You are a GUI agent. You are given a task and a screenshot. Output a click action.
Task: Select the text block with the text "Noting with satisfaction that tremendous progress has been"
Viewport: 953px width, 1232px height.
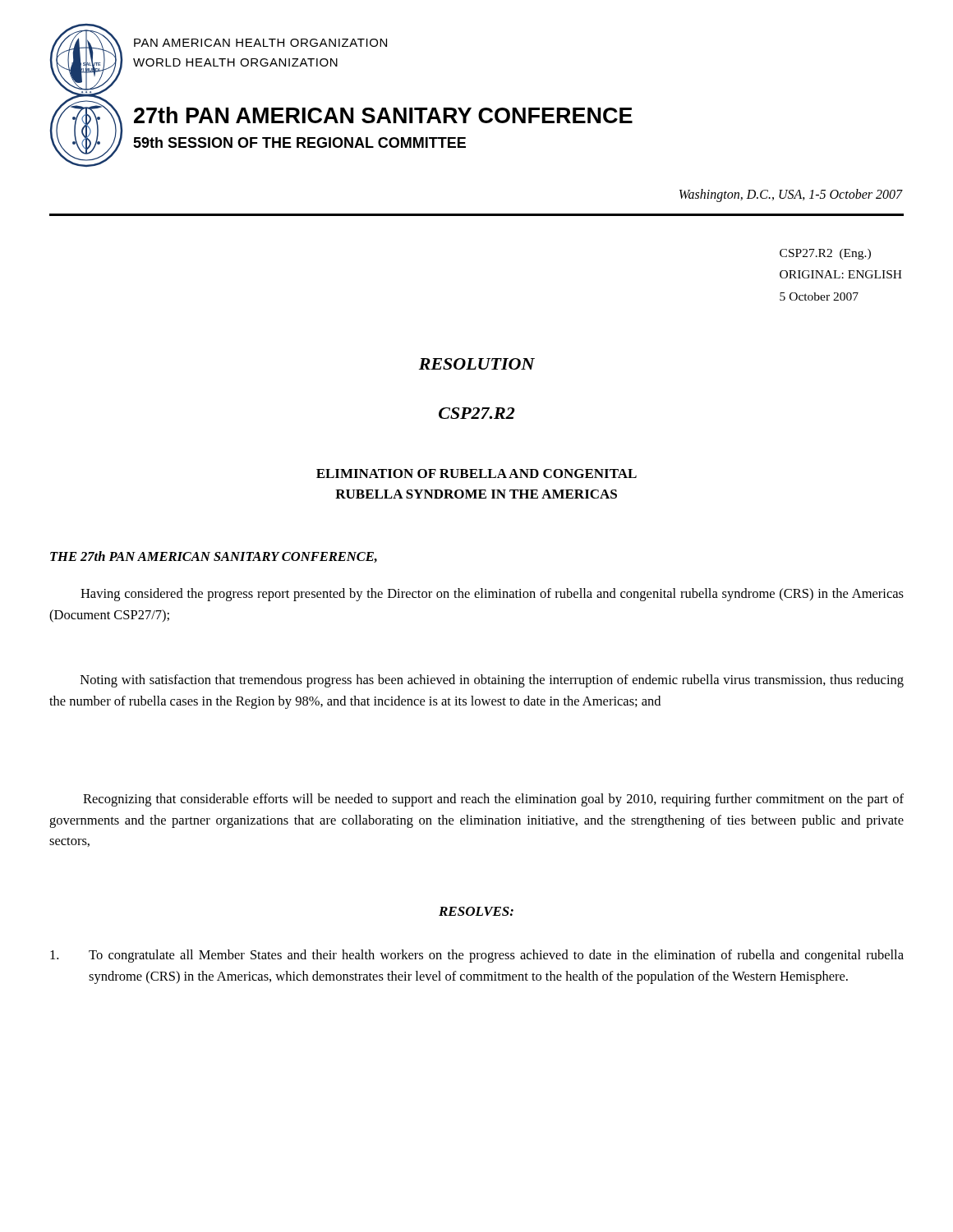[476, 690]
